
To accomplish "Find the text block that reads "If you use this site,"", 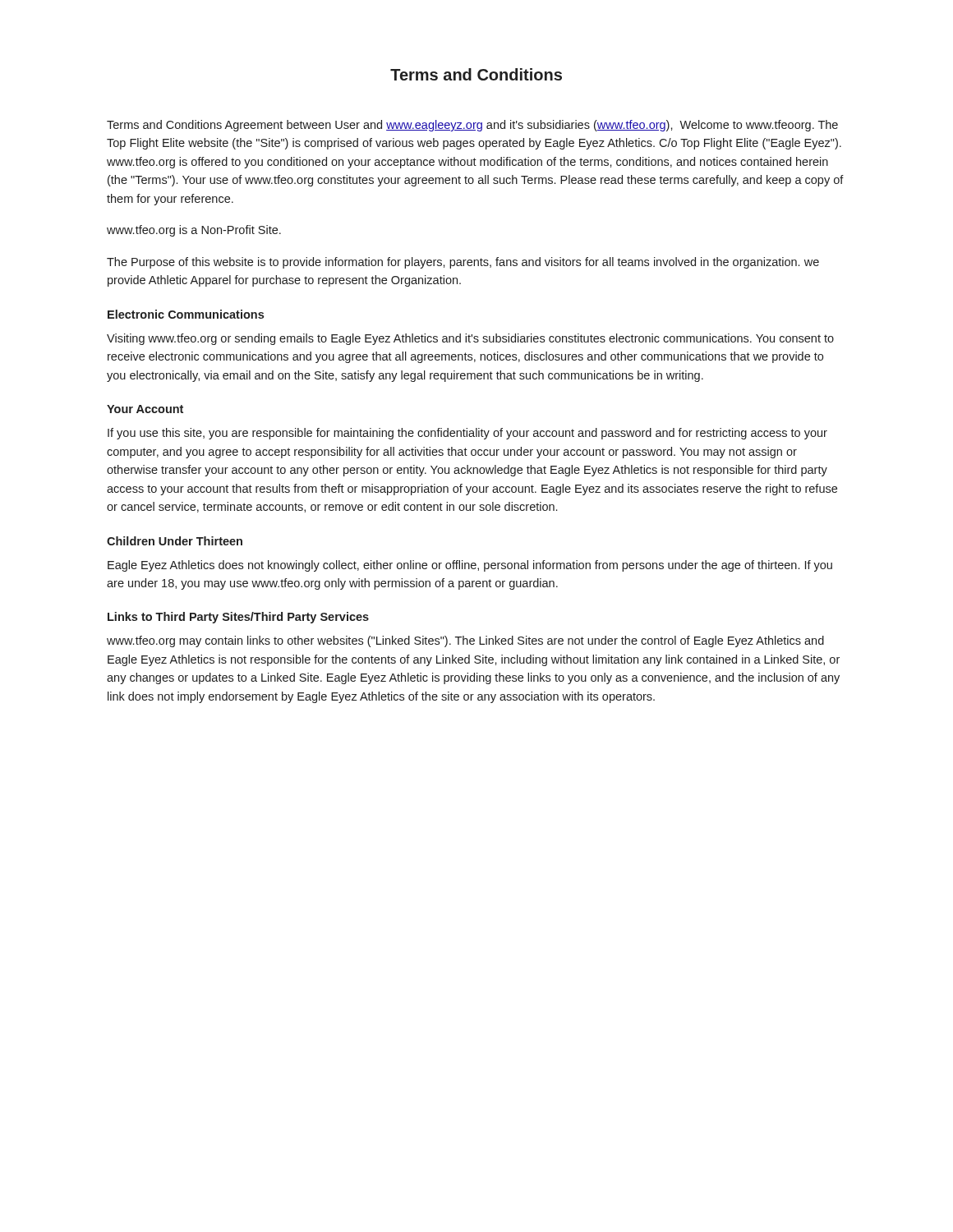I will tap(472, 470).
